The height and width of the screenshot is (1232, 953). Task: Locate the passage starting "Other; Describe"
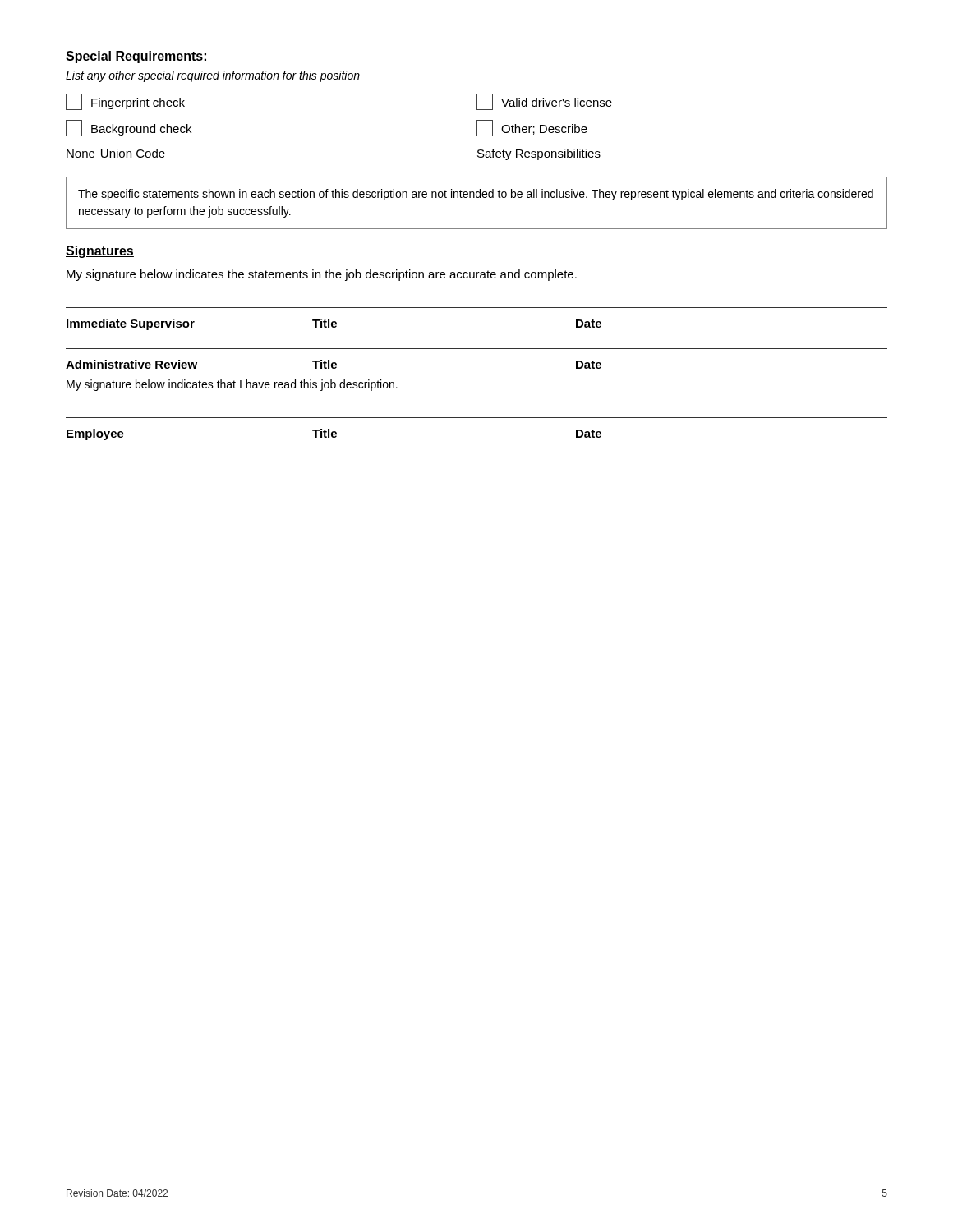tap(532, 128)
